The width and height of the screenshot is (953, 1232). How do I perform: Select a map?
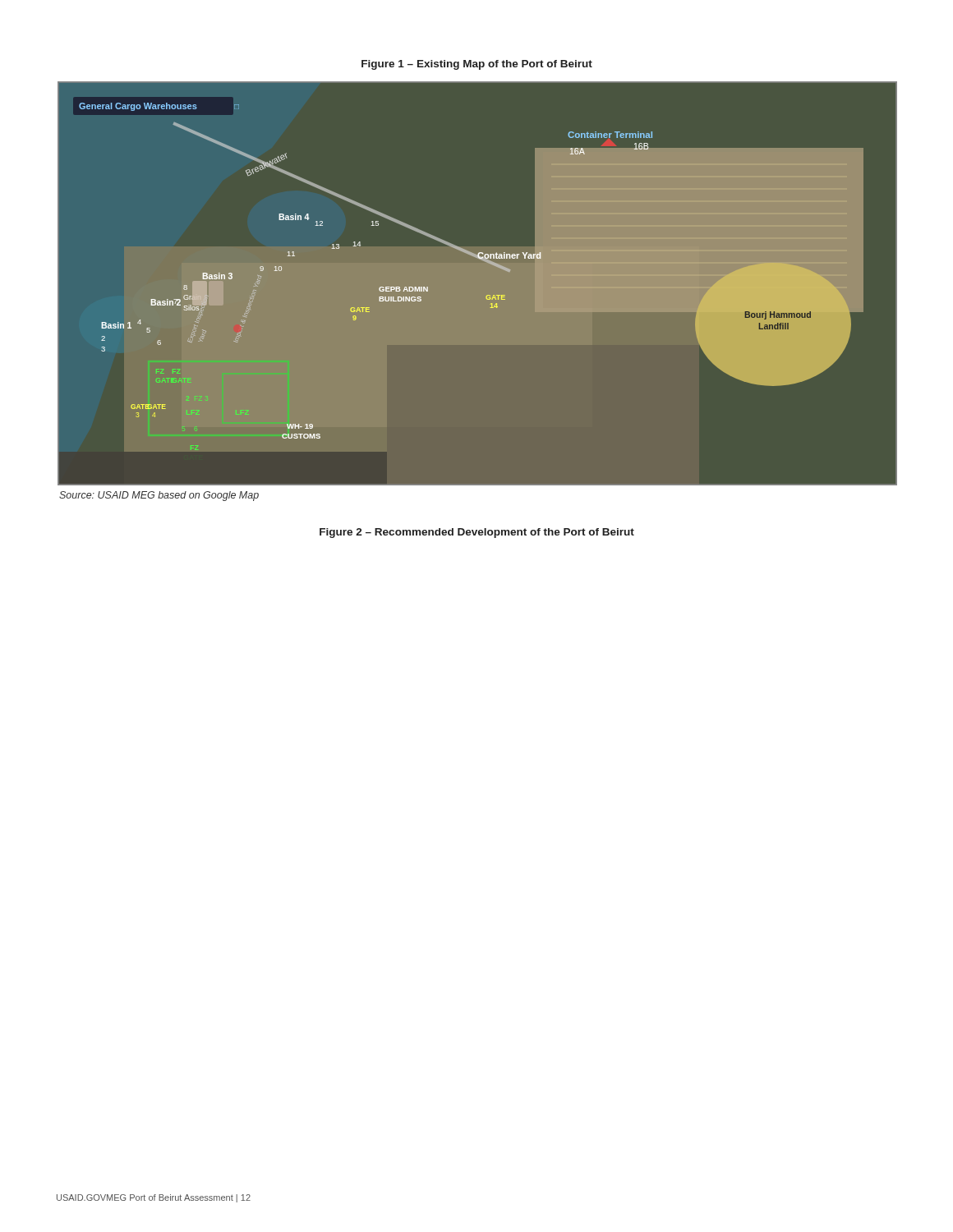(x=476, y=291)
